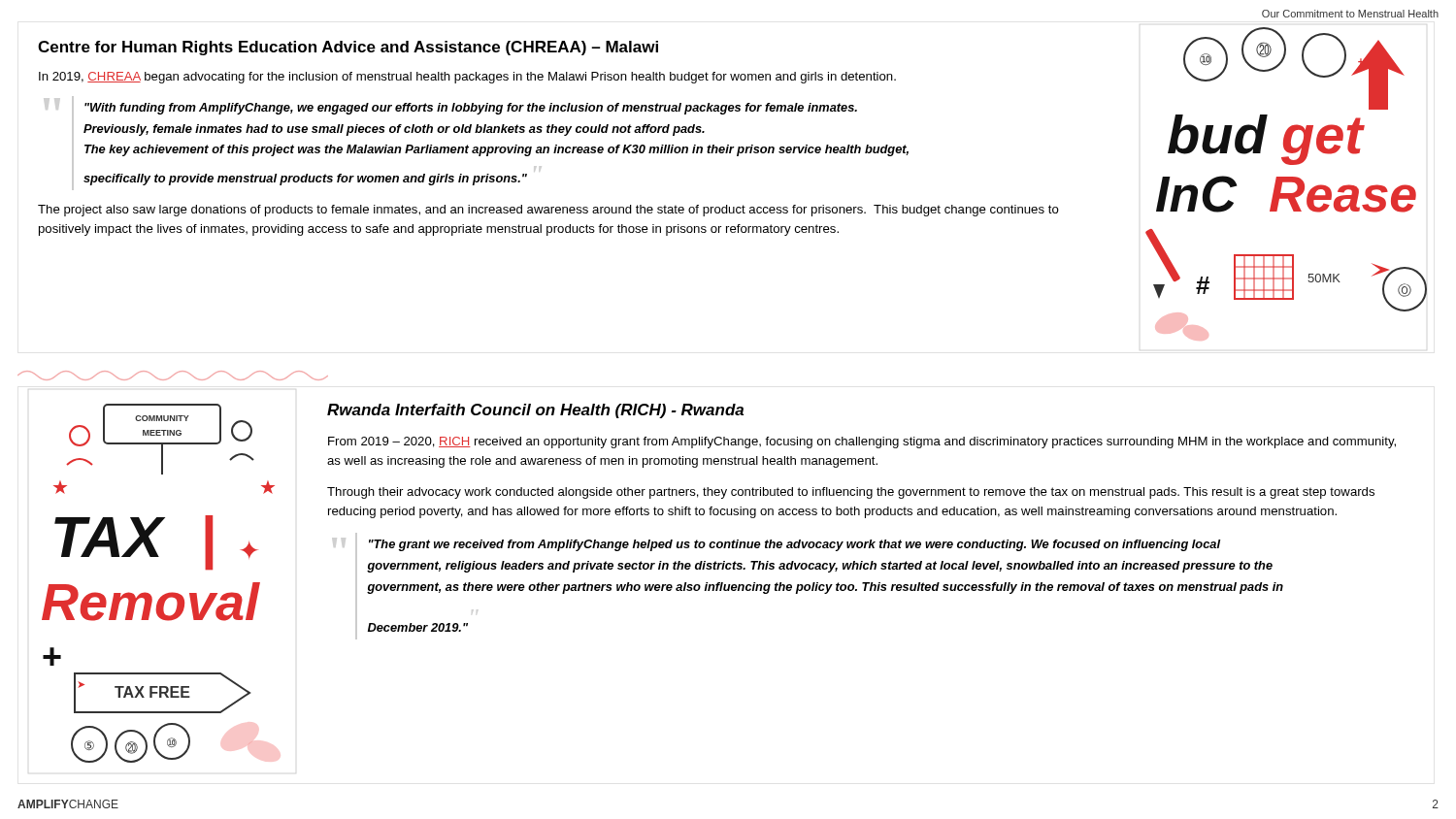
Task: Locate the block of text that opens with "Through their advocacy work conducted alongside other partners,"
Action: [851, 501]
